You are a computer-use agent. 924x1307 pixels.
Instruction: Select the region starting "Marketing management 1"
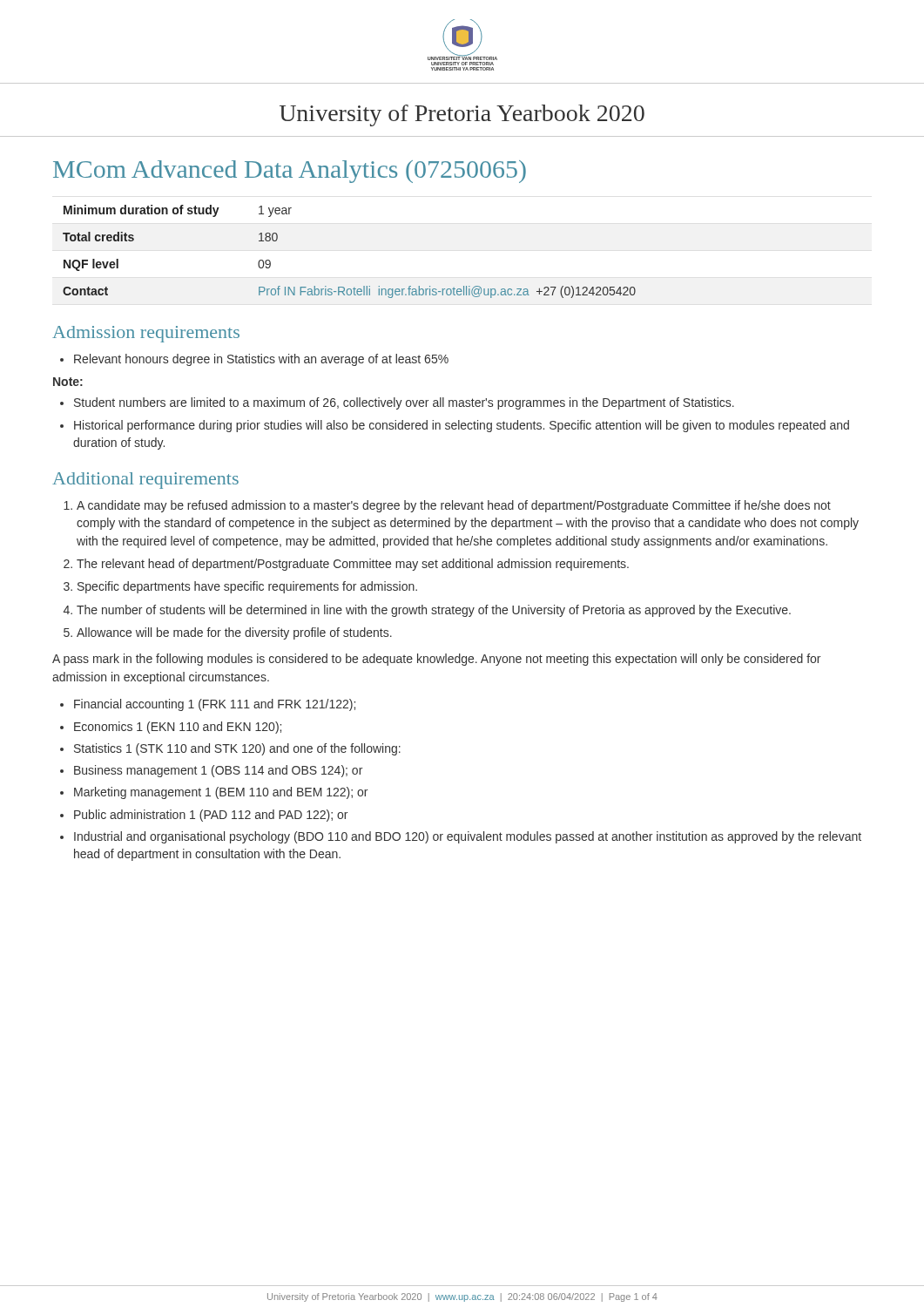pos(221,792)
